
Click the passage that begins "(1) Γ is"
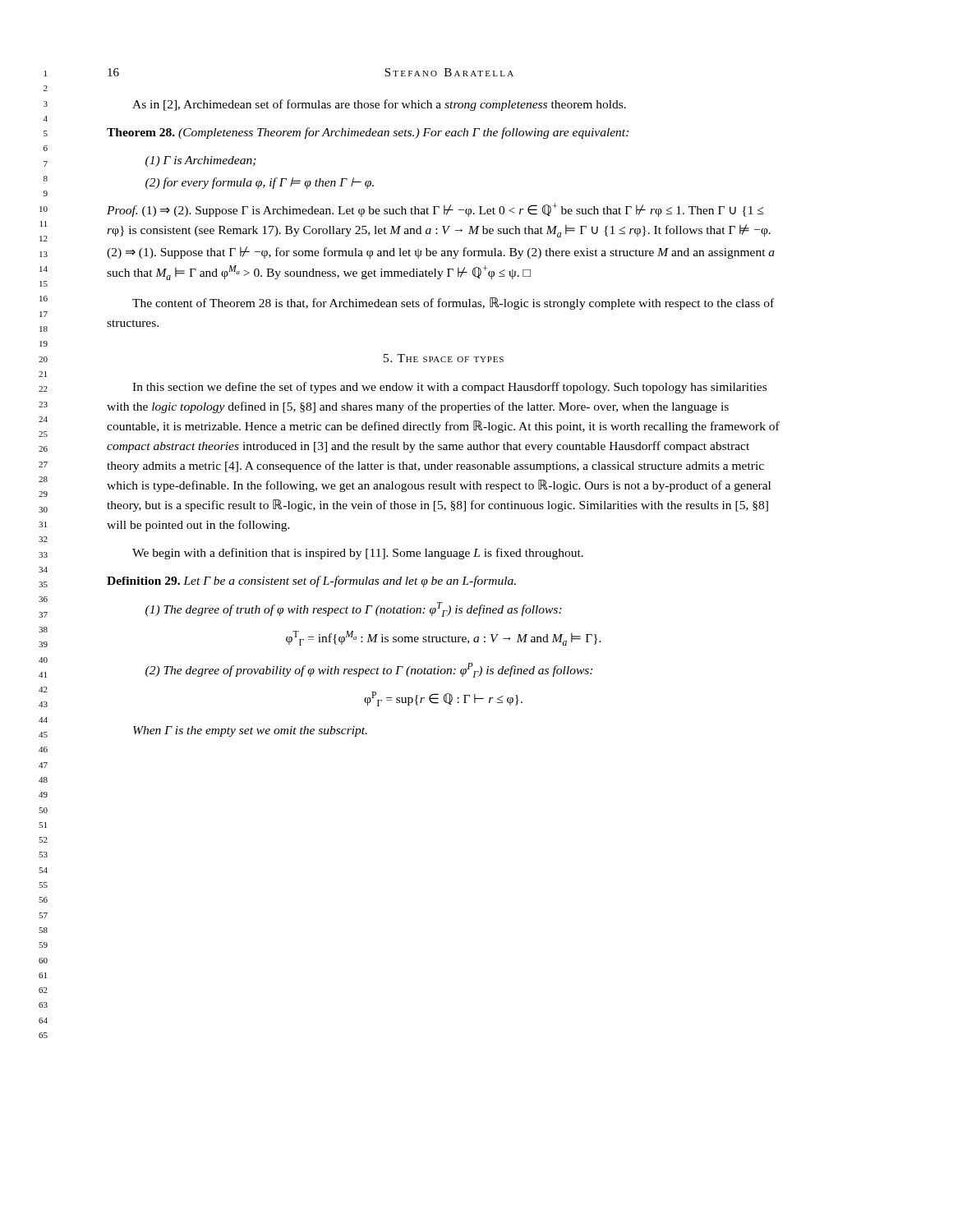coord(201,160)
